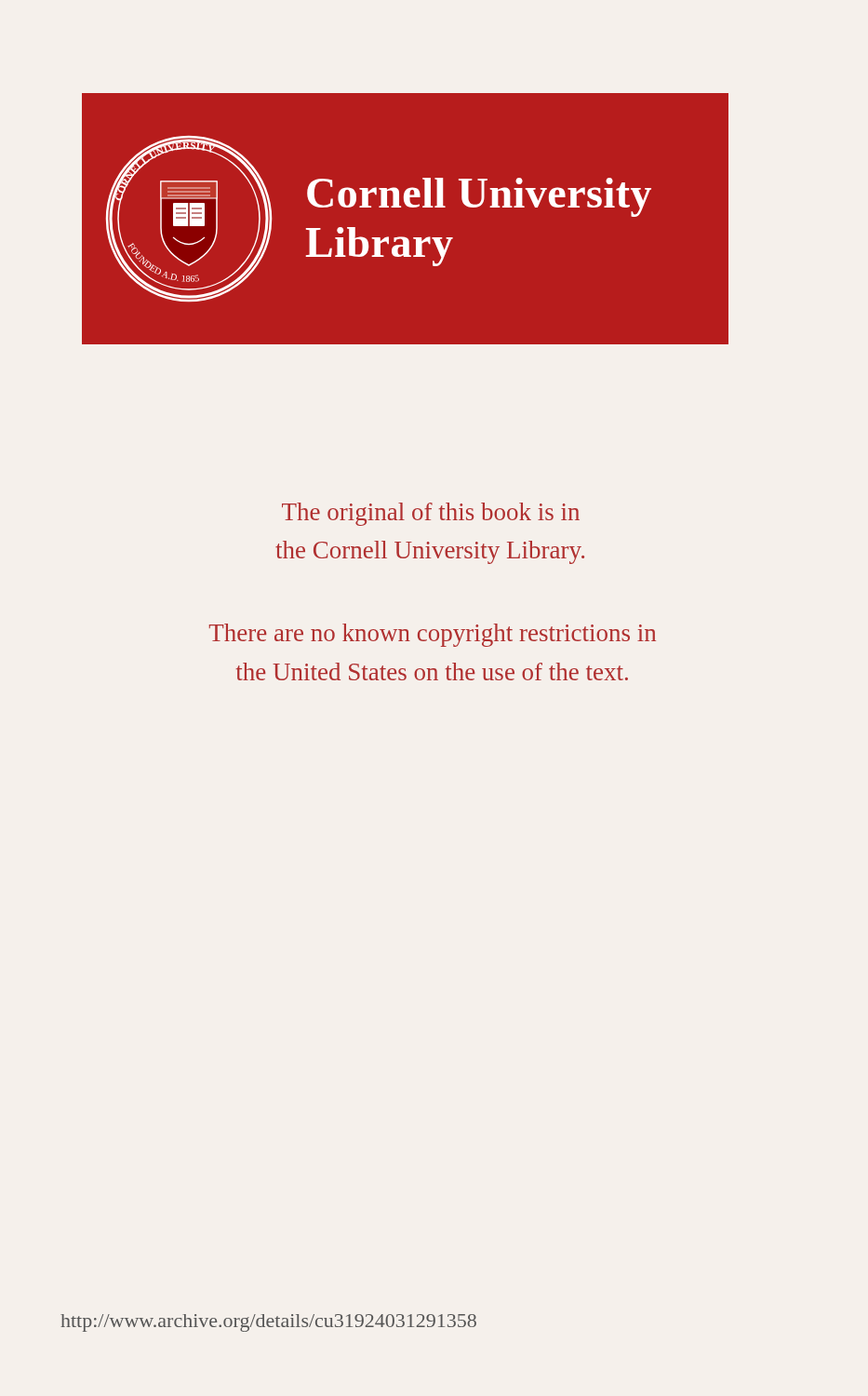Click on the logo
The image size is (868, 1396).
tap(405, 219)
